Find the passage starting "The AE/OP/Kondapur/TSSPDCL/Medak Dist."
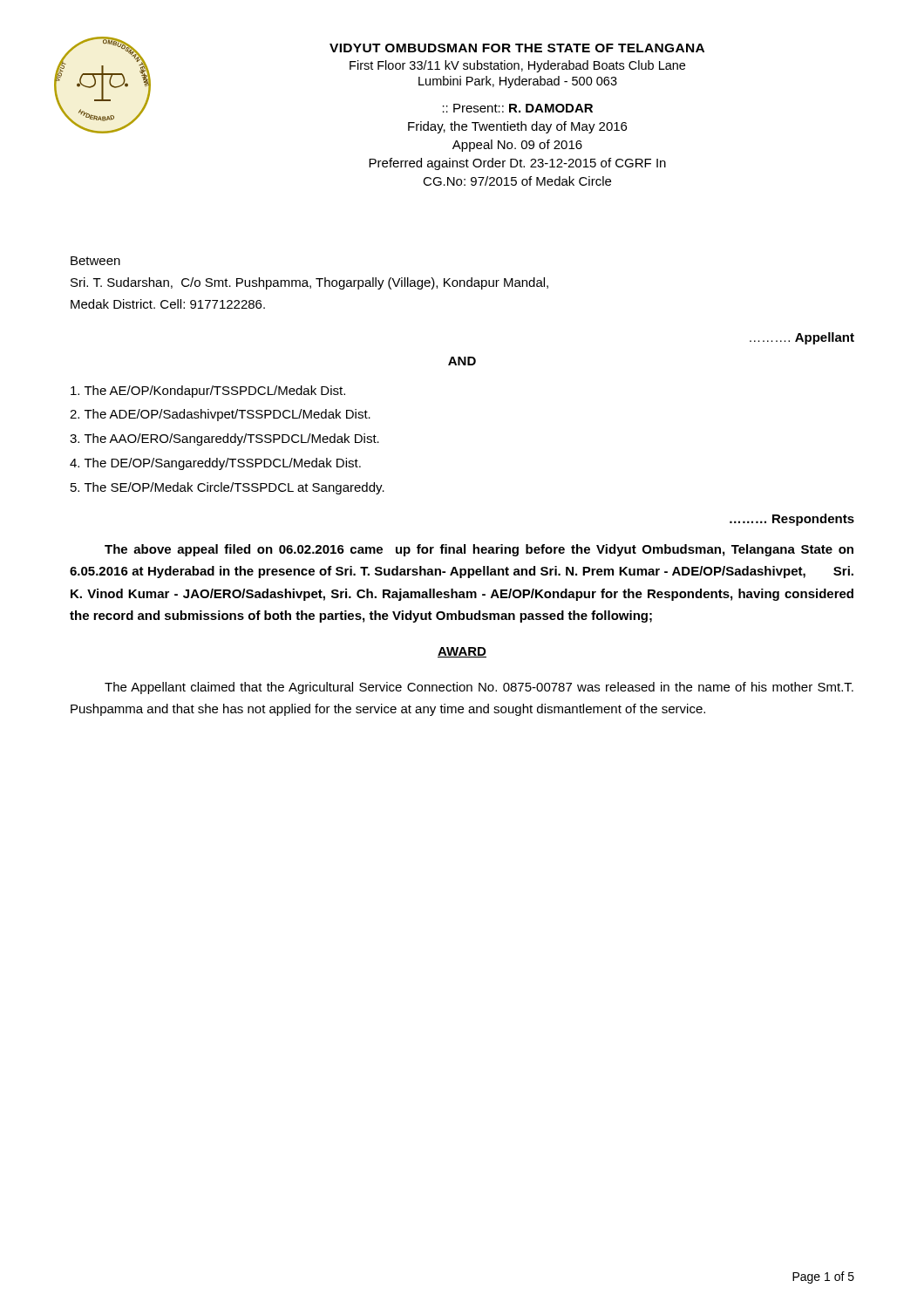 tap(208, 390)
